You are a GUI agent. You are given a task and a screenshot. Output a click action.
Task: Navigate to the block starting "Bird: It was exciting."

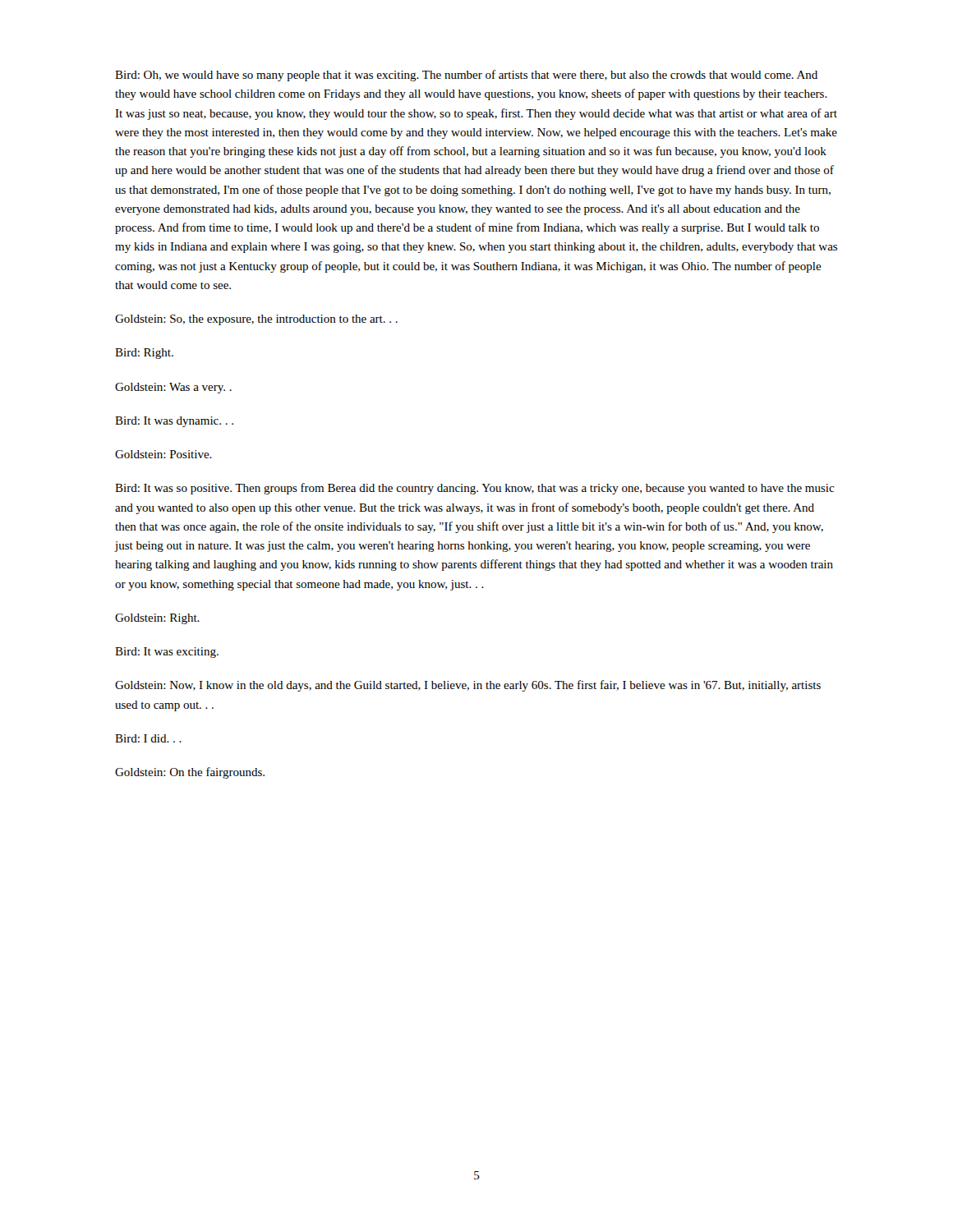point(167,651)
